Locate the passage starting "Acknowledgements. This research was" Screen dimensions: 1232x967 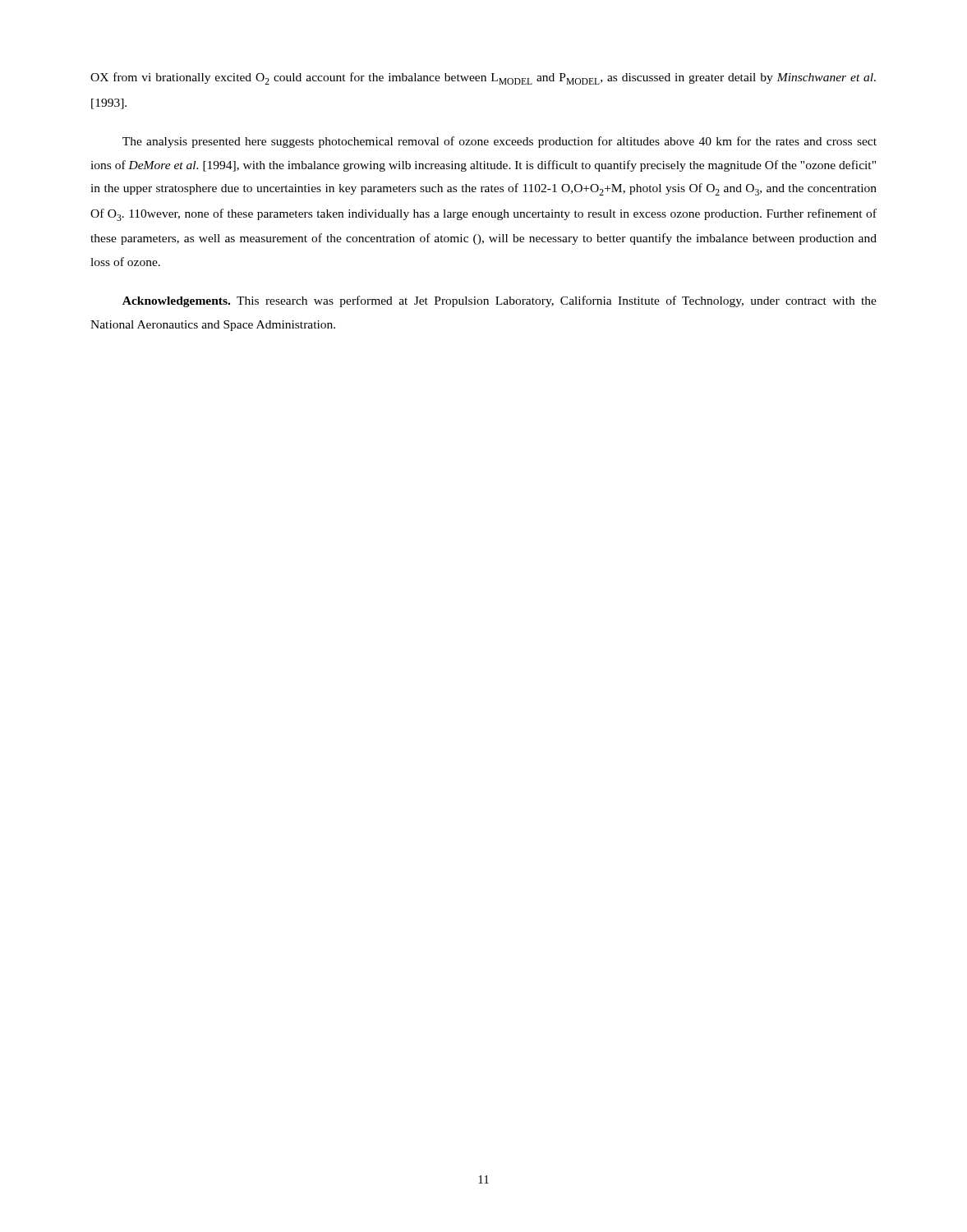(484, 312)
